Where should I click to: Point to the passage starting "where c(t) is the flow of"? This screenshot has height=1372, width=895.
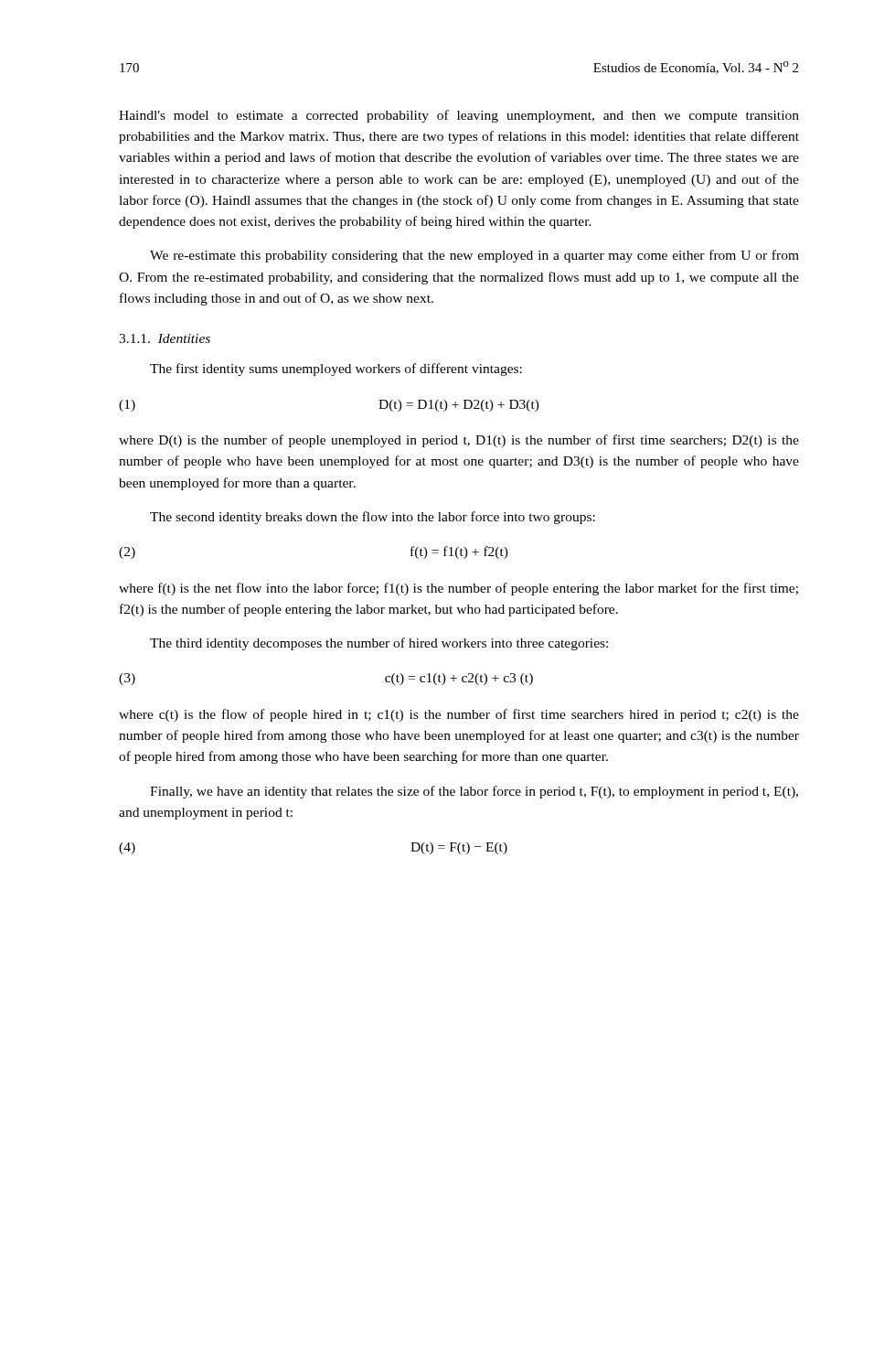click(x=459, y=735)
